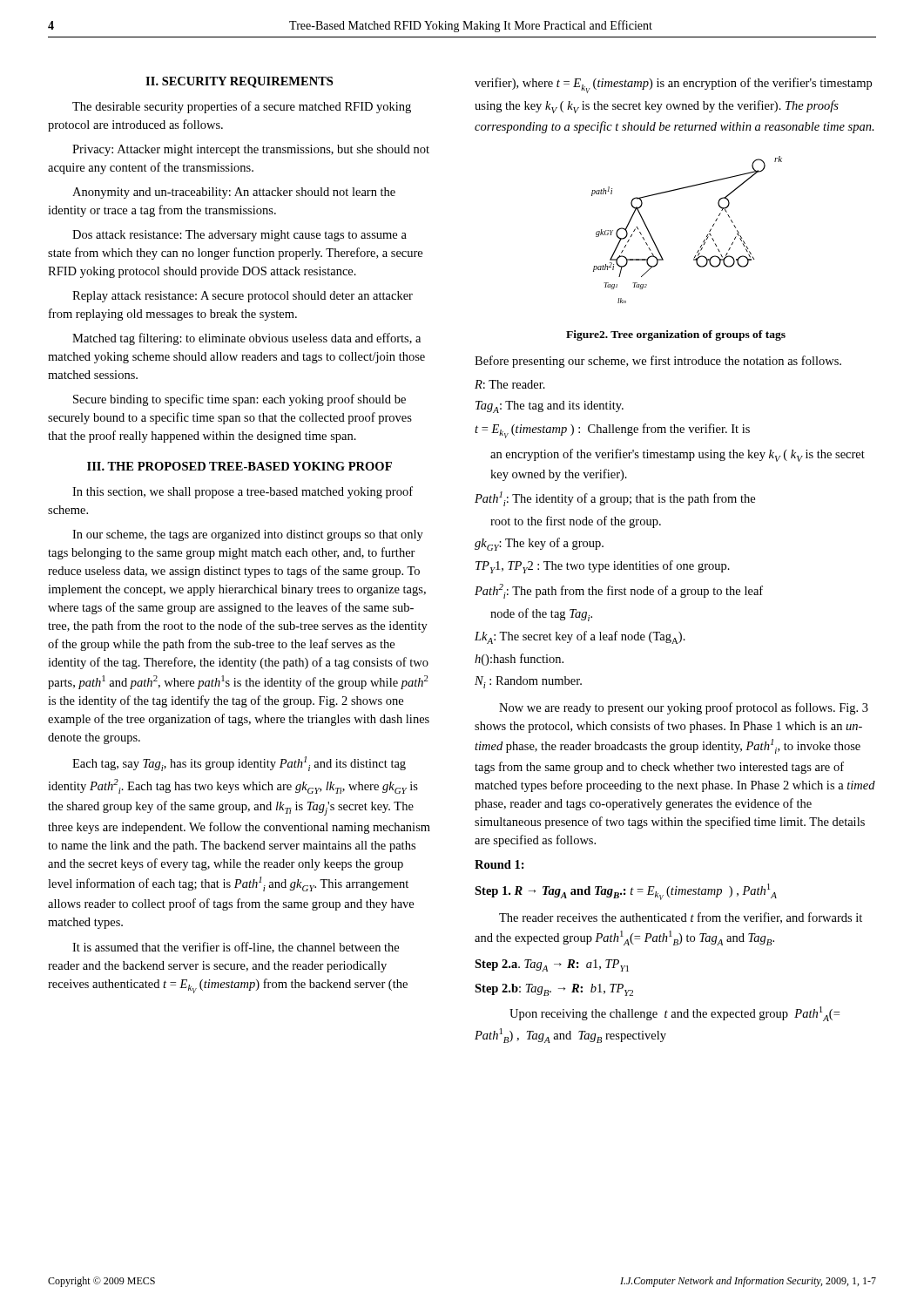Locate the text starting "III. THE PROPOSED TREE-BASED YOKING PROOF"

tap(240, 466)
